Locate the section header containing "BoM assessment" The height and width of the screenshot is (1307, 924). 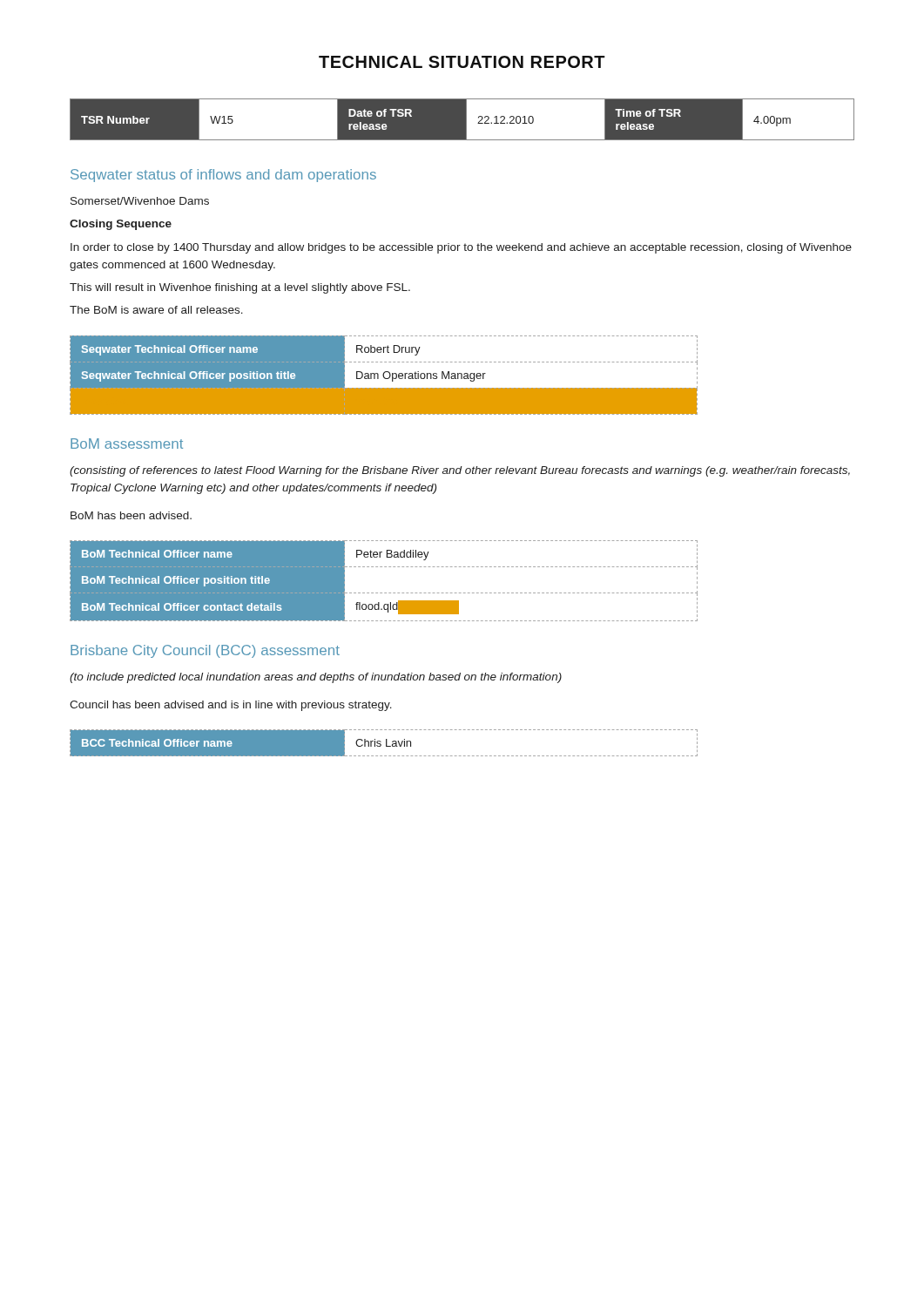click(127, 444)
